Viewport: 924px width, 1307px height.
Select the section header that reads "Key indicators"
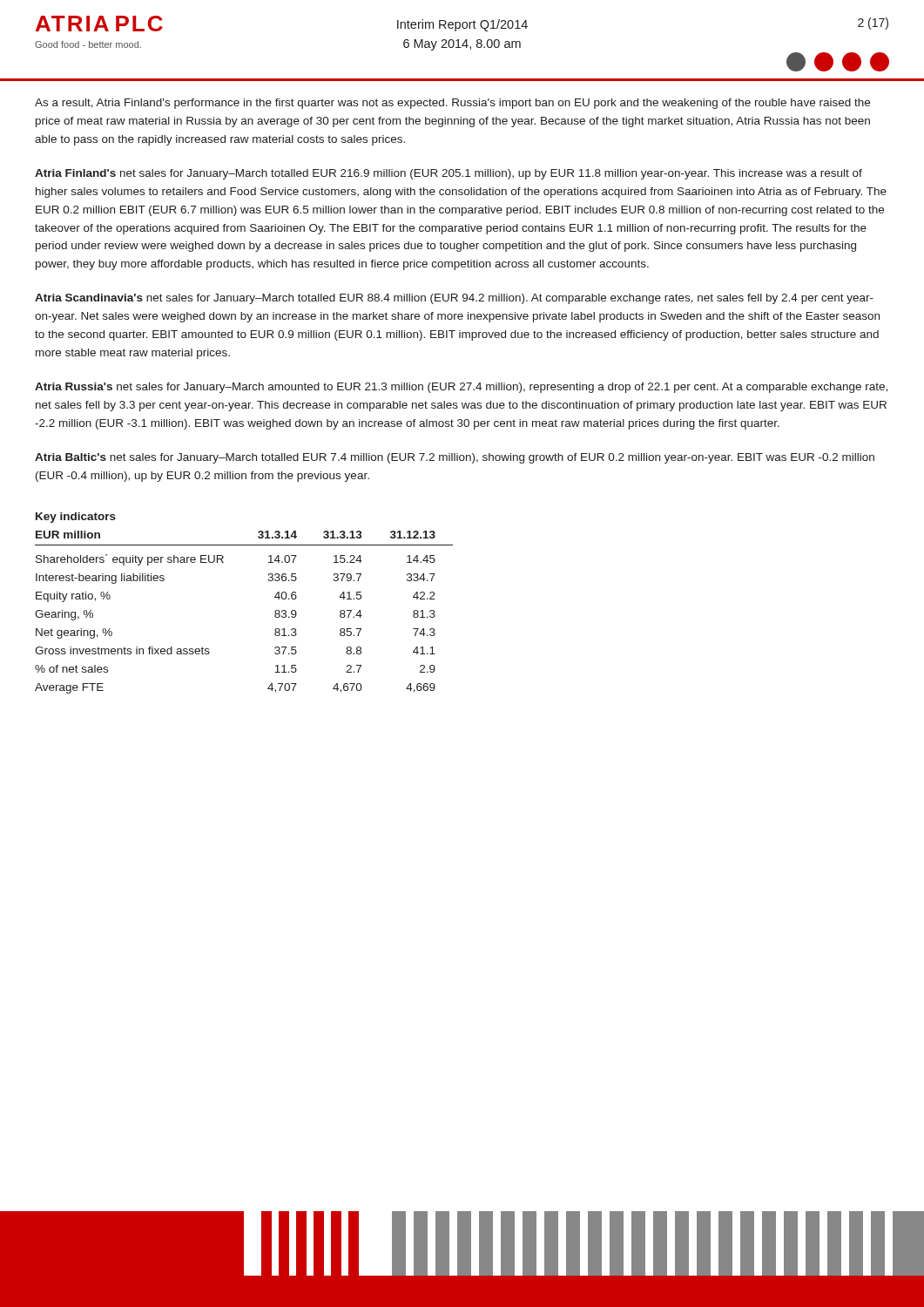(75, 516)
